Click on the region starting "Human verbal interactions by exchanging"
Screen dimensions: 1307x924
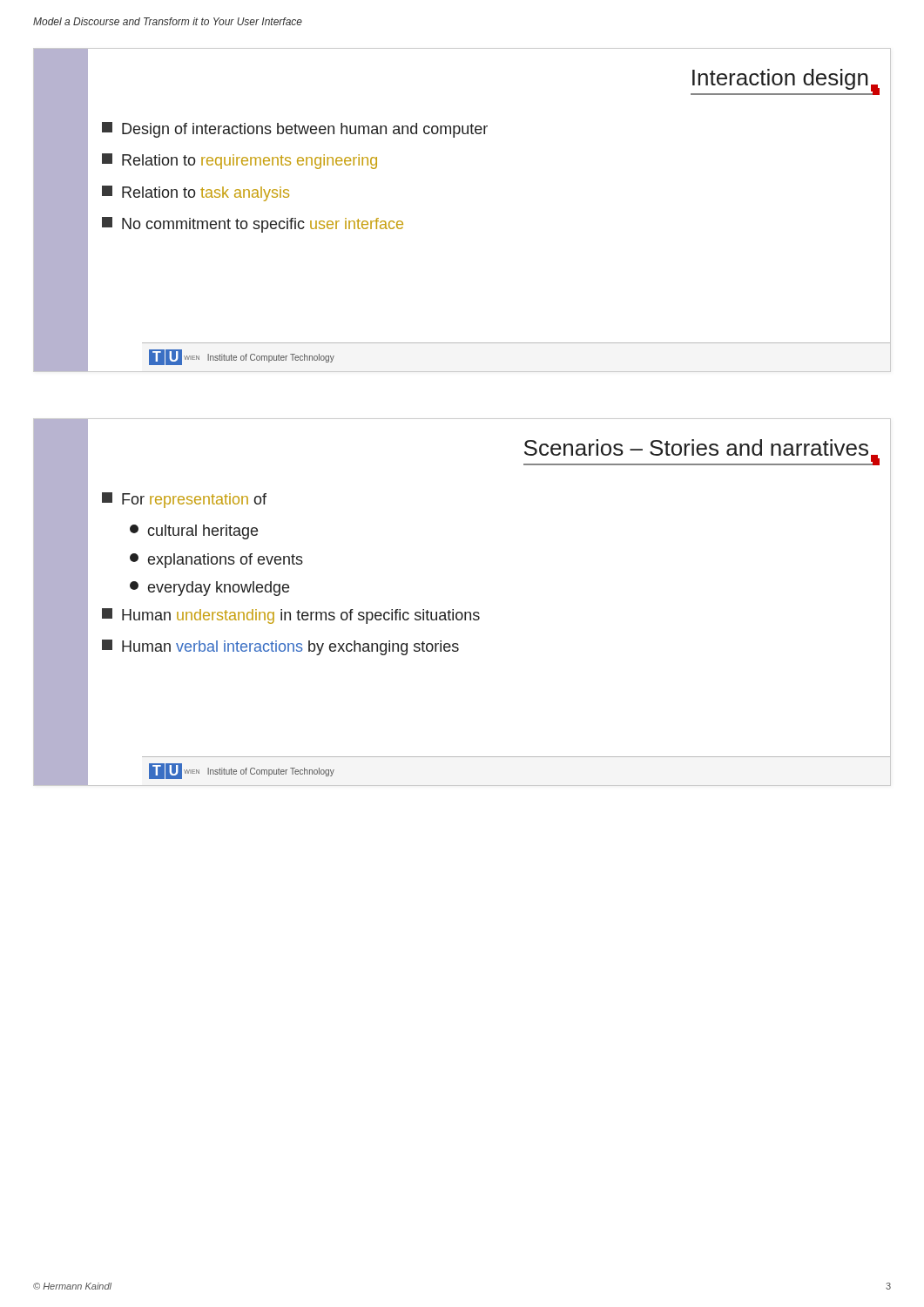pos(281,647)
